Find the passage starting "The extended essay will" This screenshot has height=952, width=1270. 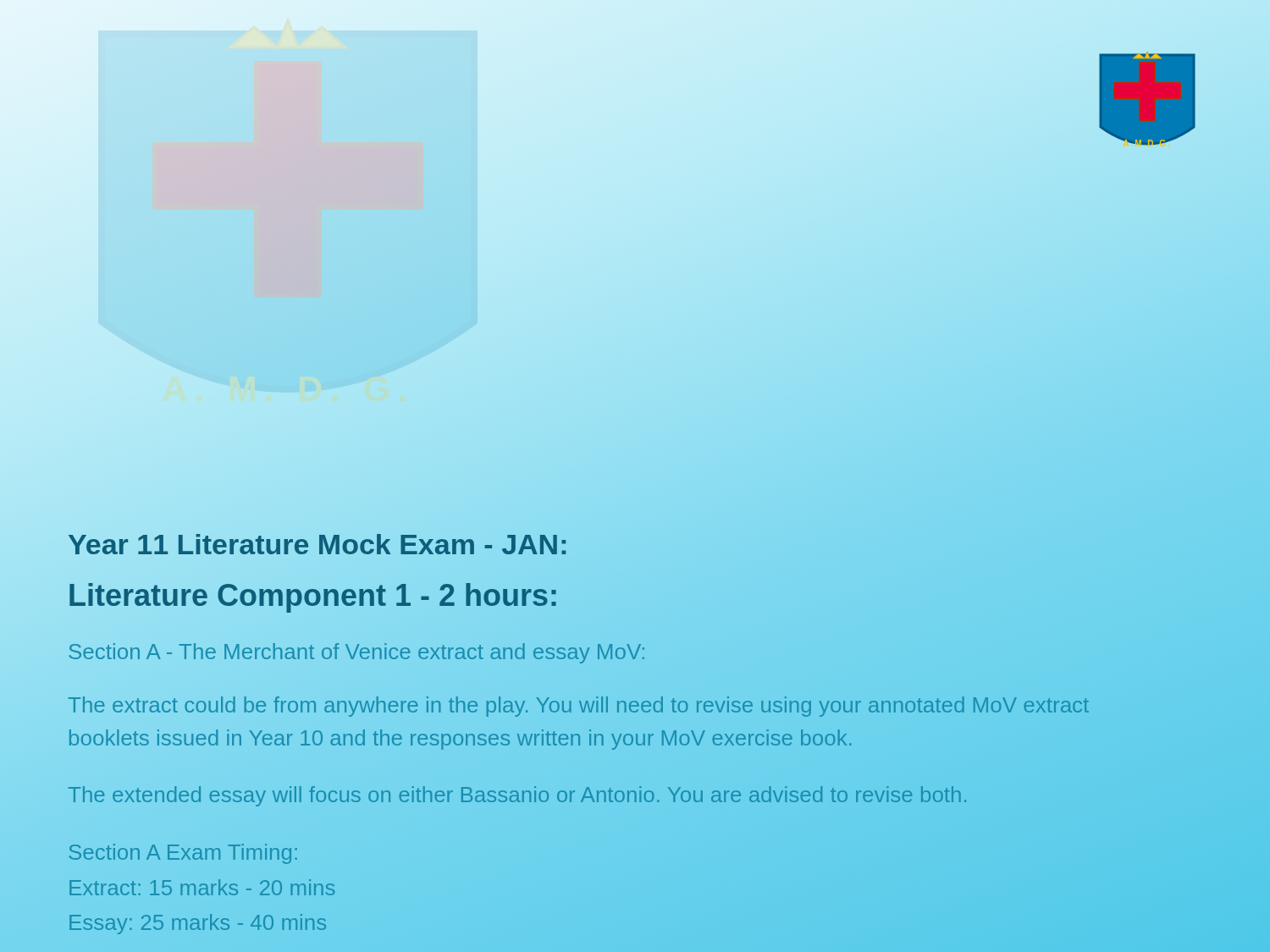click(x=518, y=795)
